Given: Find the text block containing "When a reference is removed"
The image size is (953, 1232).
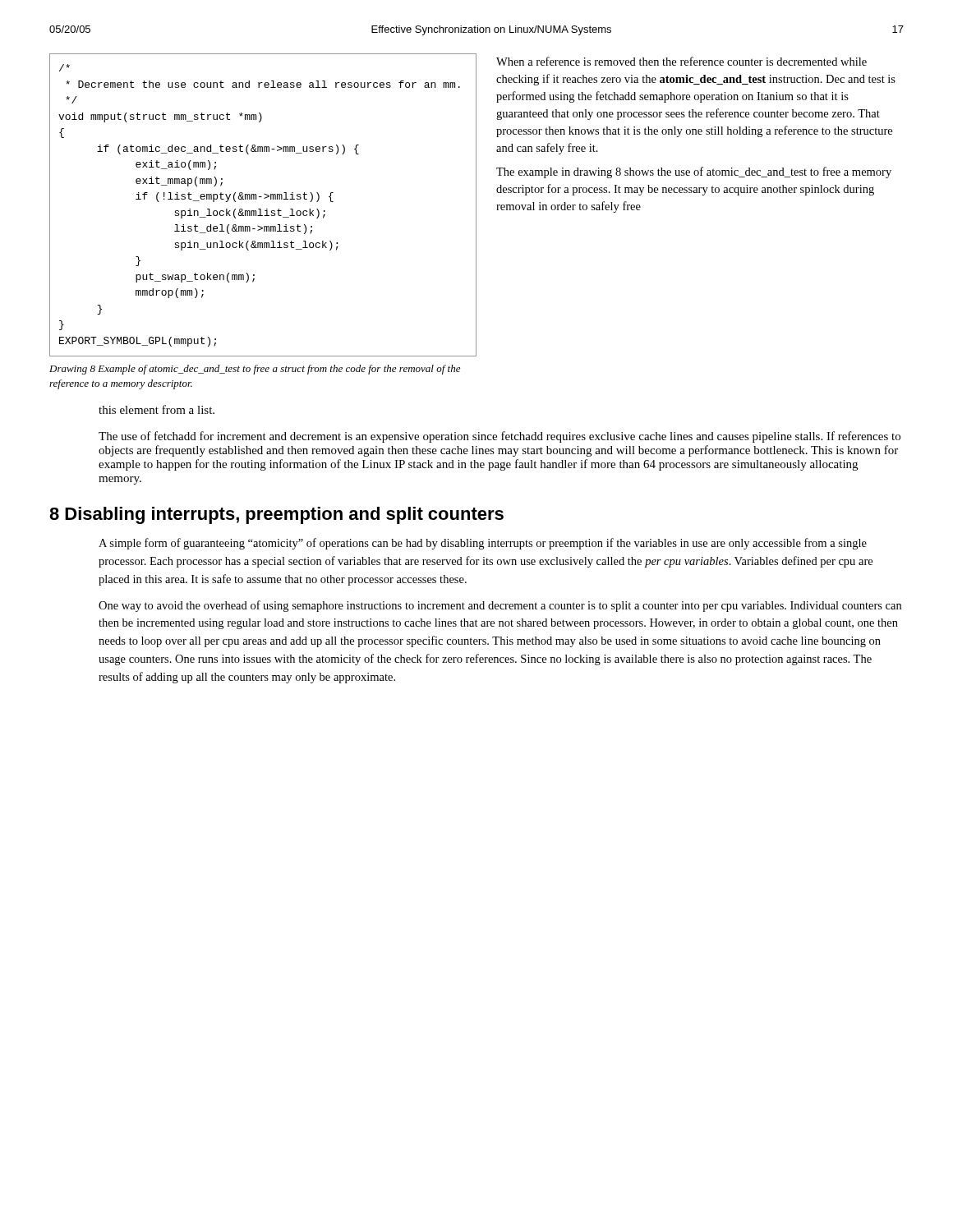Looking at the screenshot, I should click(x=700, y=134).
